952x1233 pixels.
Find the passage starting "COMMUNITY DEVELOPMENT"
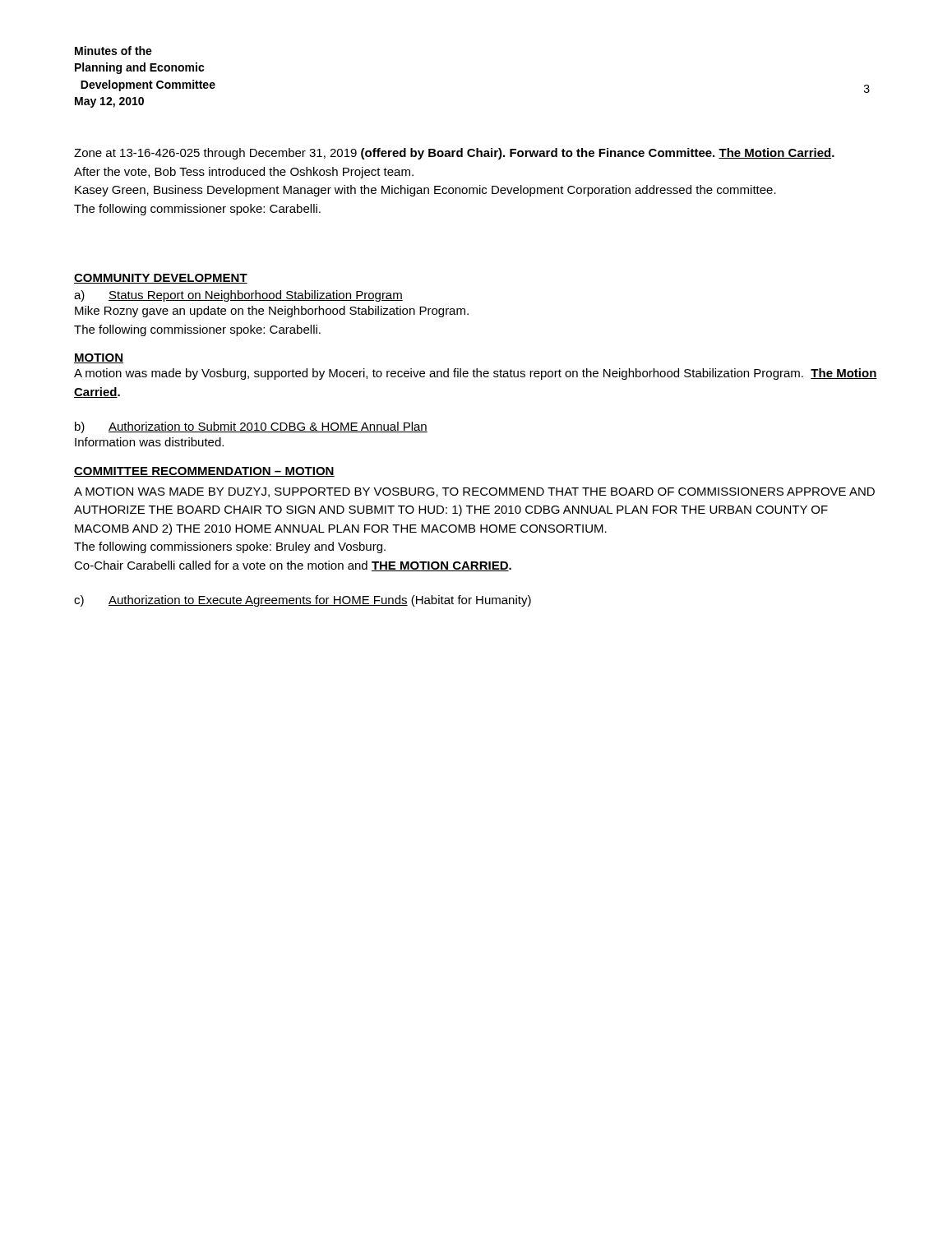(161, 277)
